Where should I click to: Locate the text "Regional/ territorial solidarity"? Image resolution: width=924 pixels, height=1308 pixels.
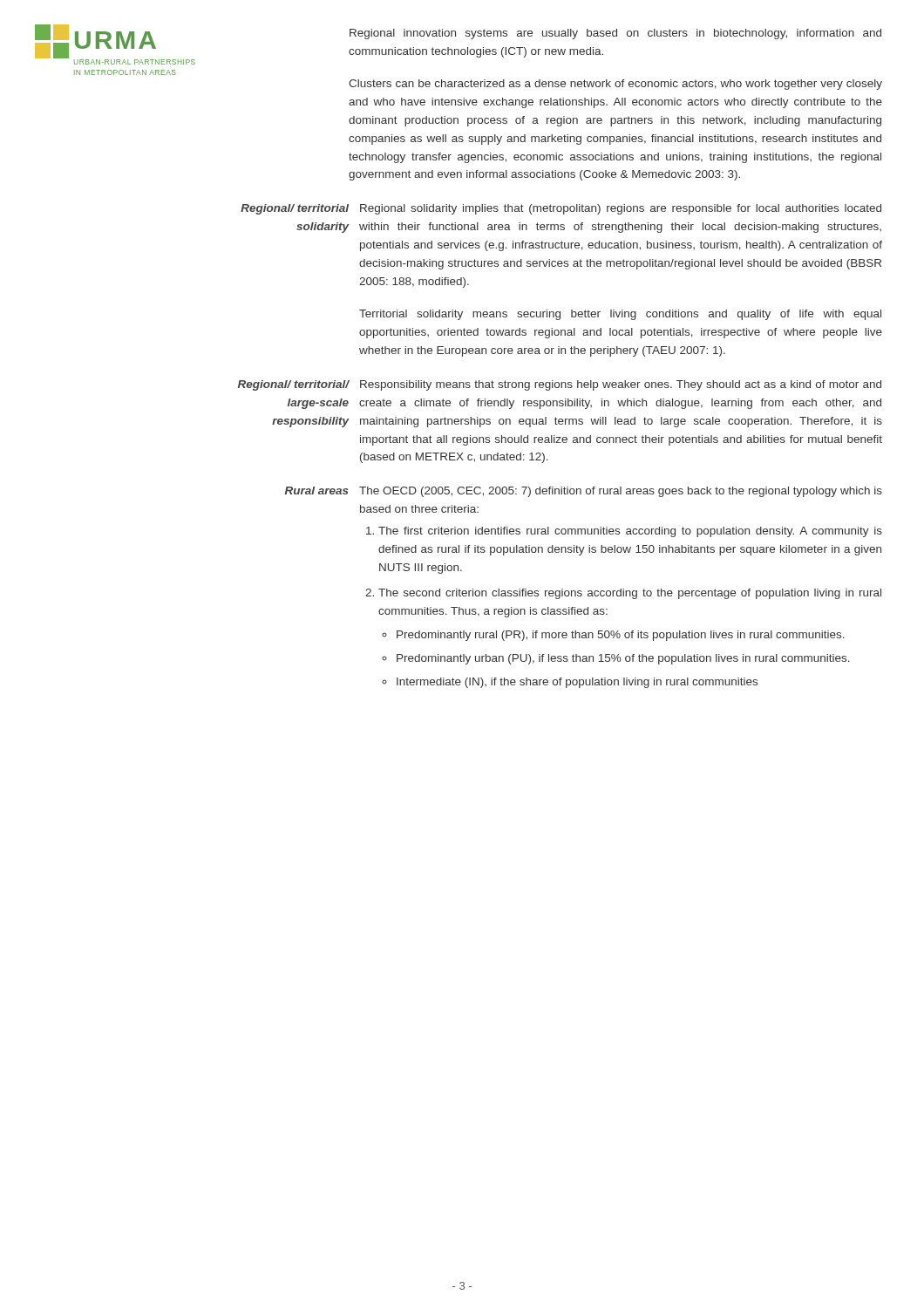point(295,217)
